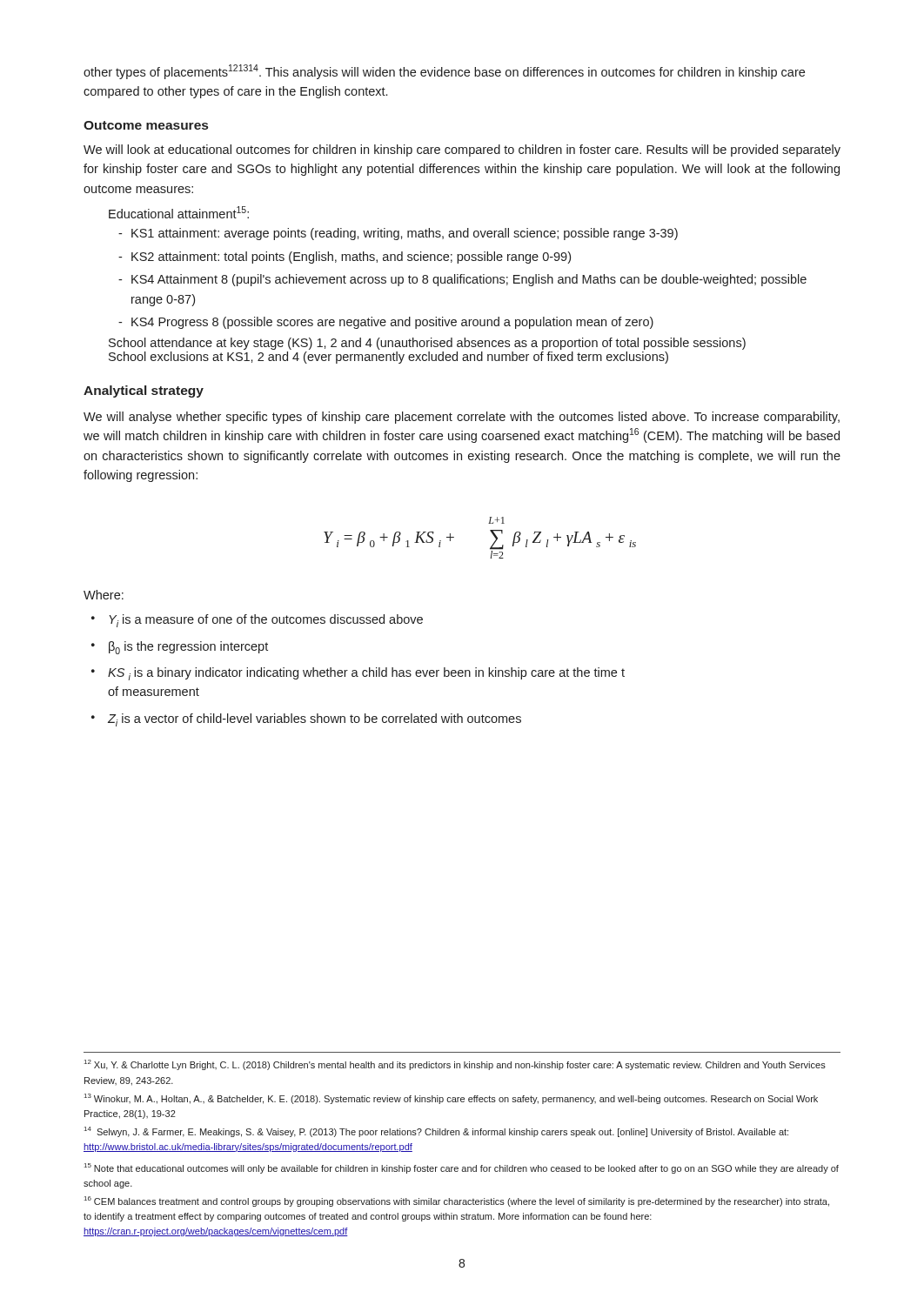Find the text block starting "13 Winokur, M. A.,"

pyautogui.click(x=462, y=1106)
